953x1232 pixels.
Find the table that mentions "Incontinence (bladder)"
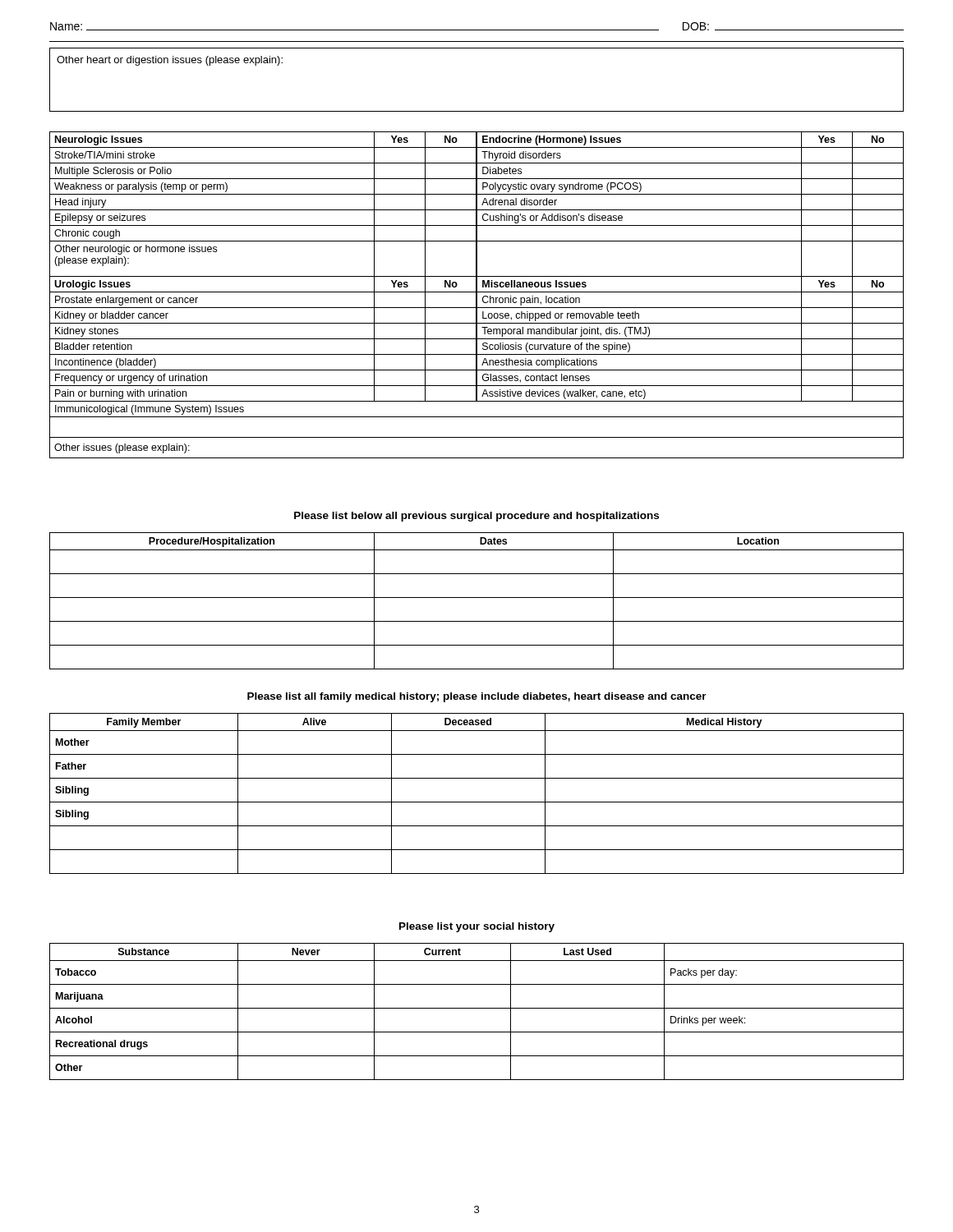coord(476,295)
